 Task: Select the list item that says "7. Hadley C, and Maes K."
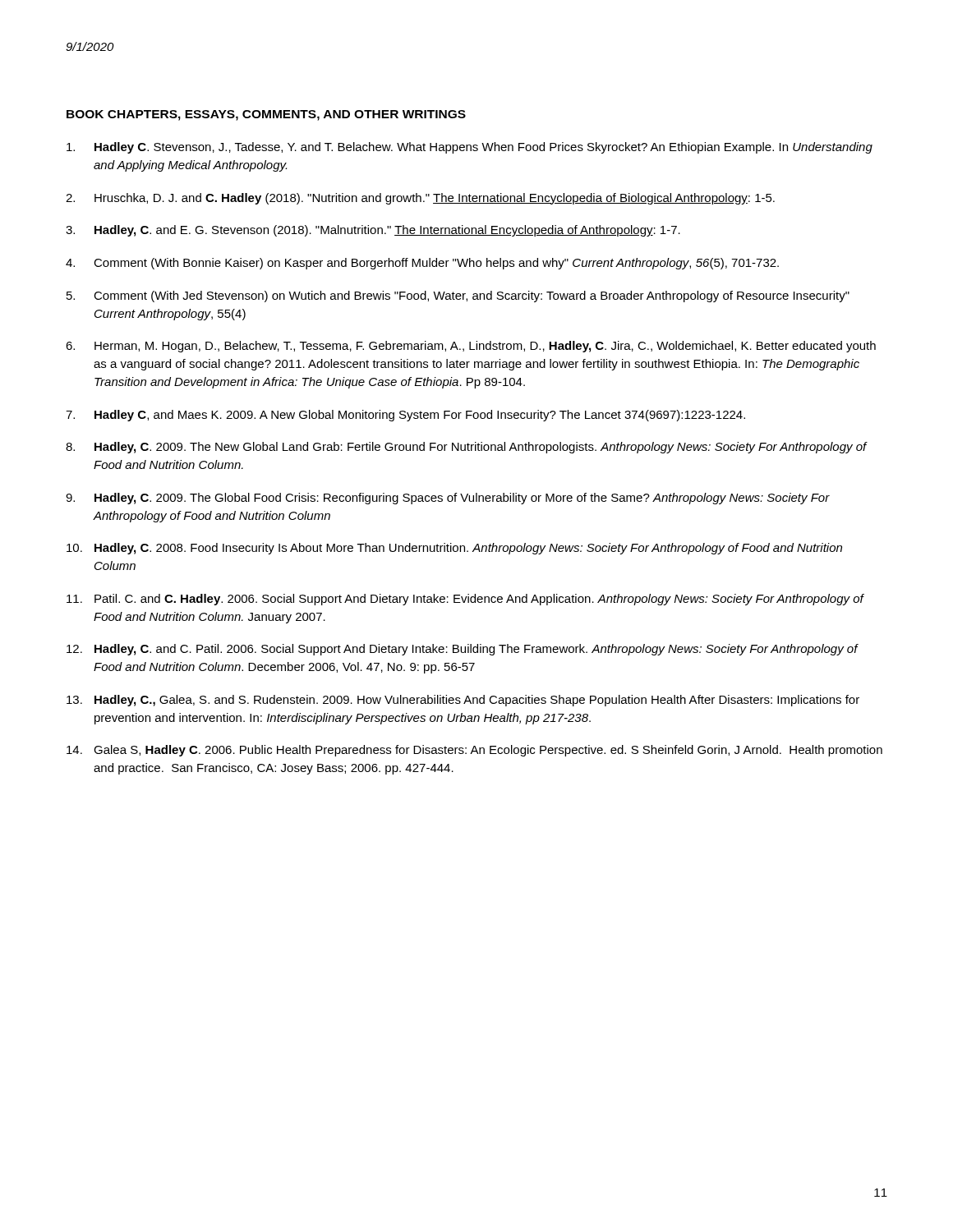point(476,414)
